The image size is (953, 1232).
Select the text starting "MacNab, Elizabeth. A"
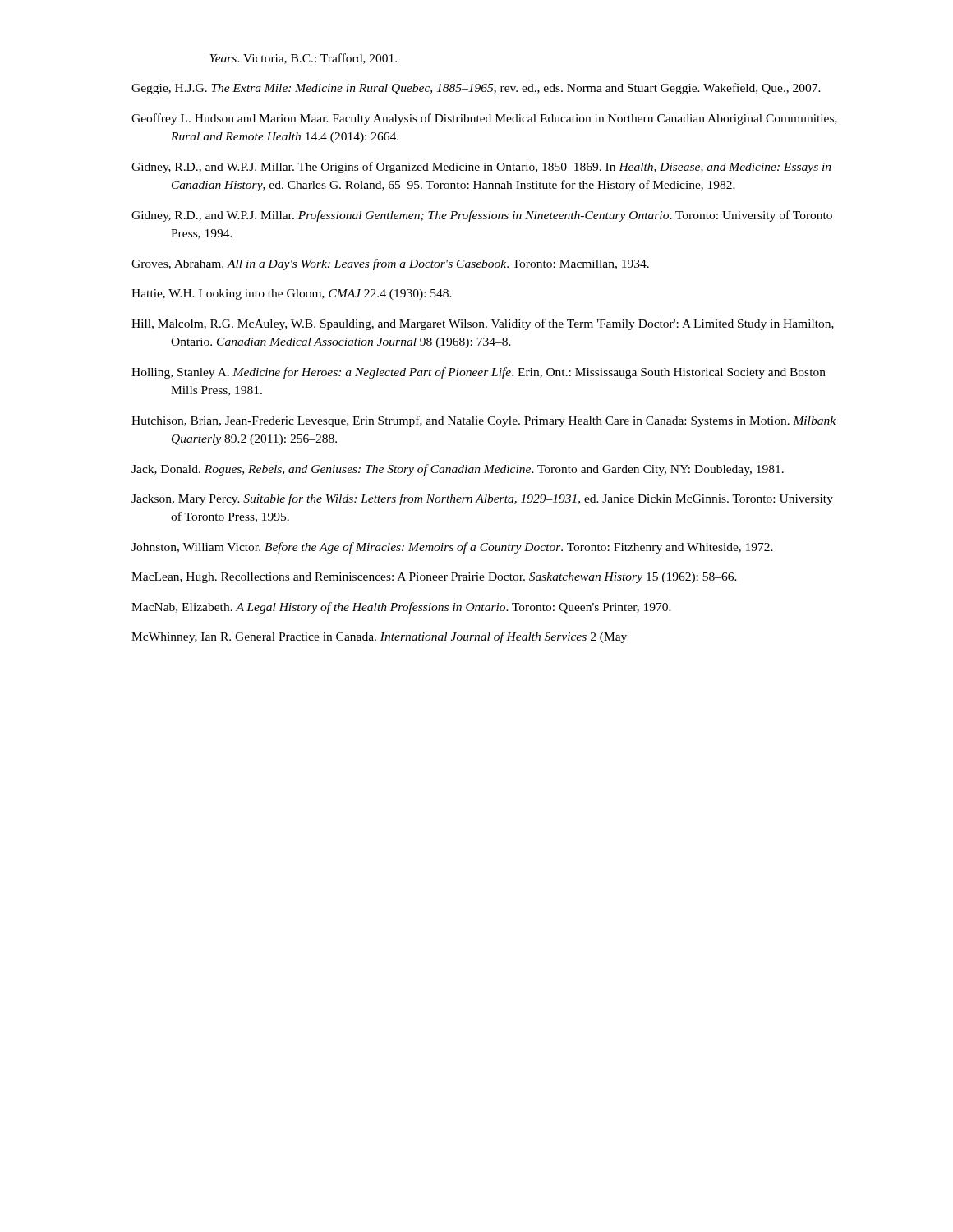pyautogui.click(x=401, y=606)
